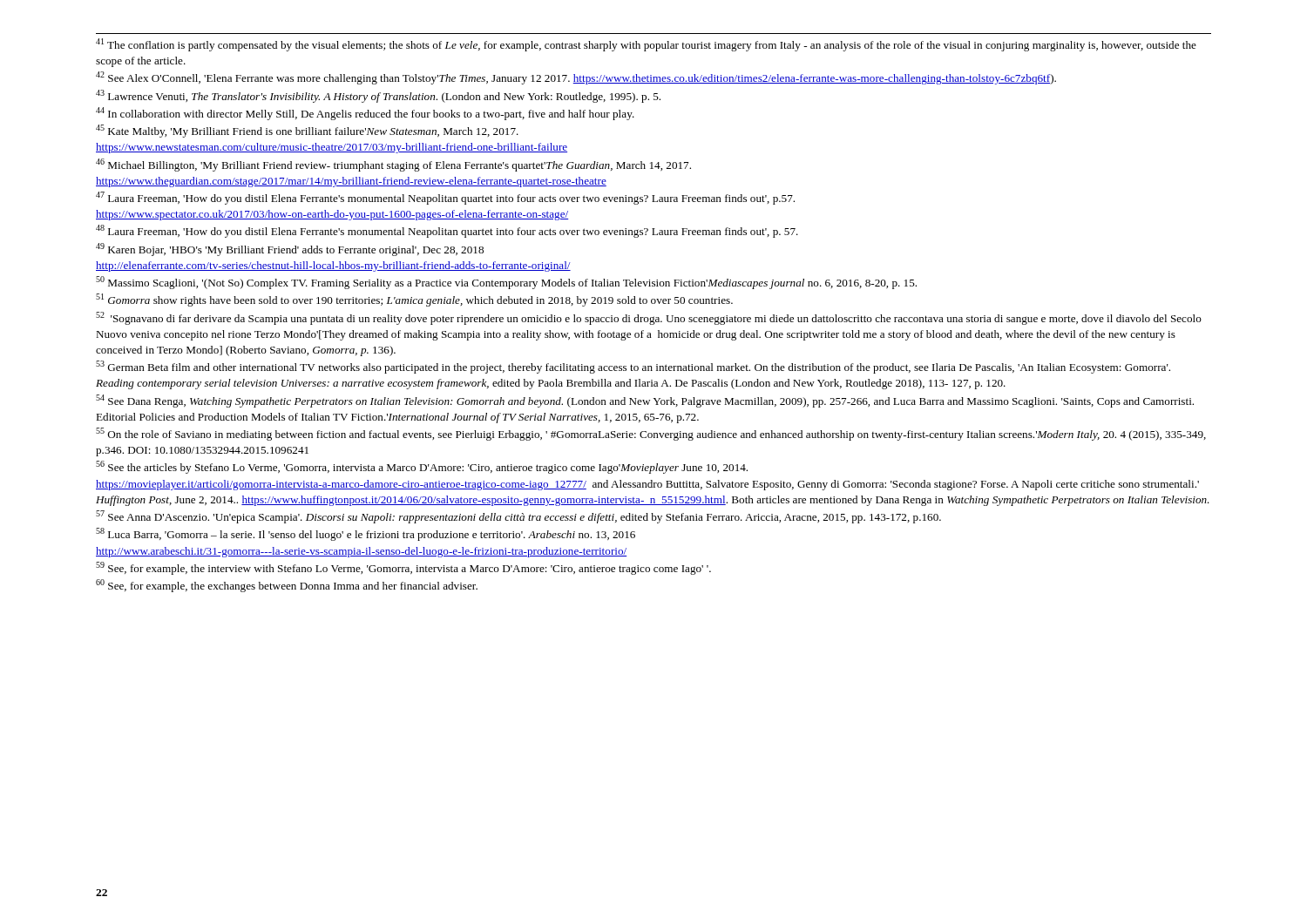Find the passage starting "51 Gomorra show rights"
Viewport: 1307px width, 924px height.
pyautogui.click(x=415, y=300)
